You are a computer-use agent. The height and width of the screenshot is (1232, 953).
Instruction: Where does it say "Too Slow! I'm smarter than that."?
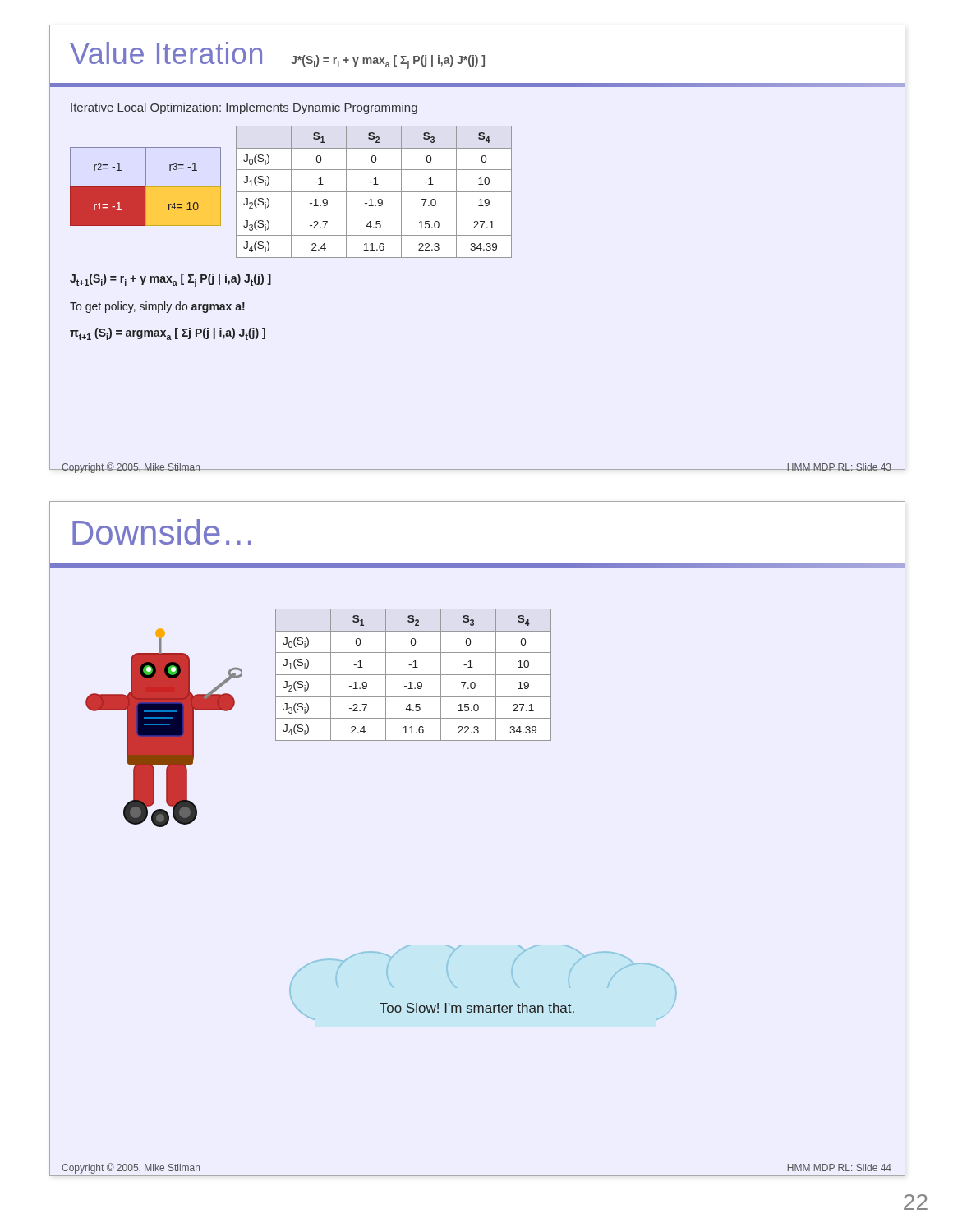tap(477, 995)
